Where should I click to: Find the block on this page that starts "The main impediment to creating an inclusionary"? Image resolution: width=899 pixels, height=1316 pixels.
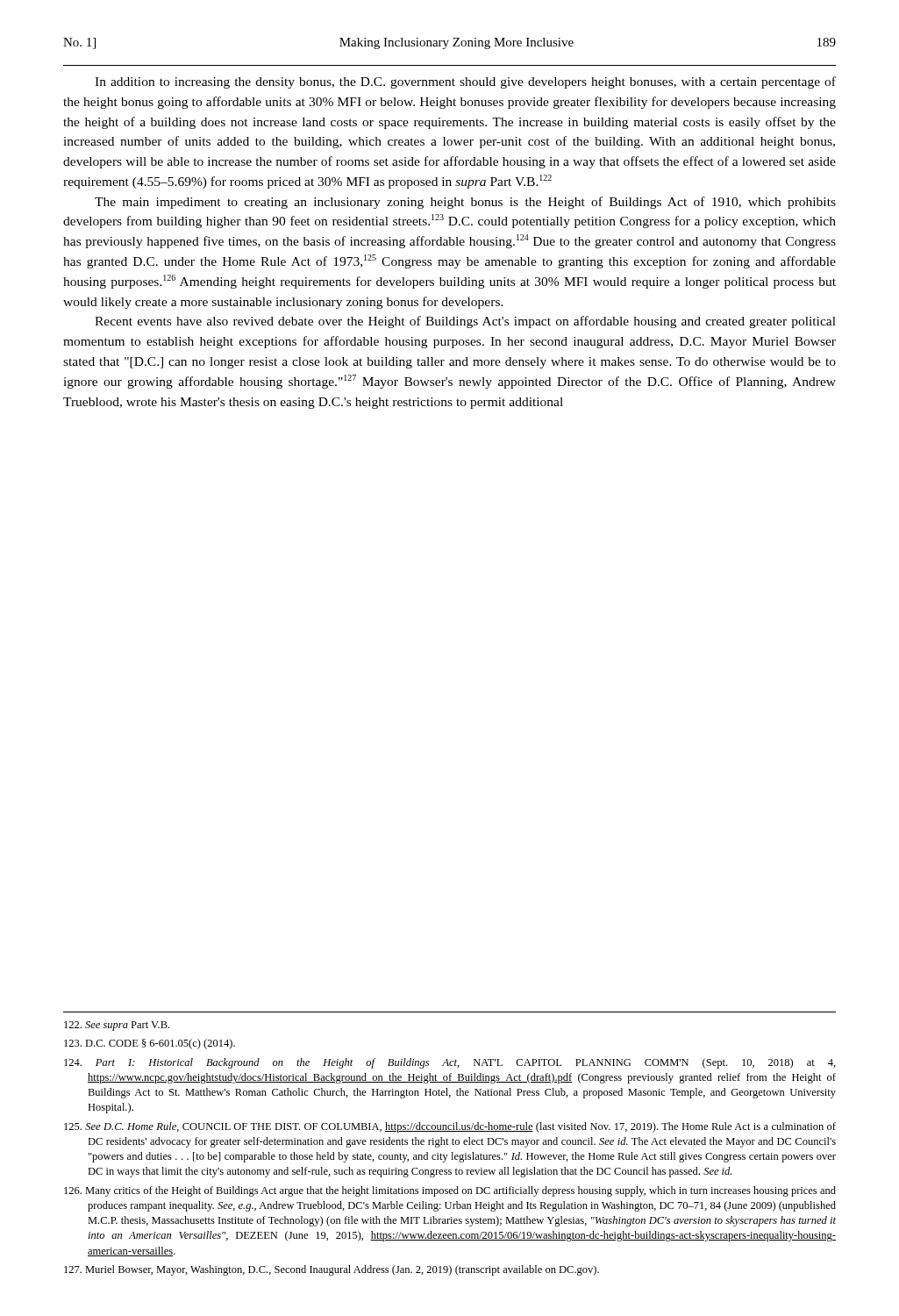pyautogui.click(x=450, y=251)
